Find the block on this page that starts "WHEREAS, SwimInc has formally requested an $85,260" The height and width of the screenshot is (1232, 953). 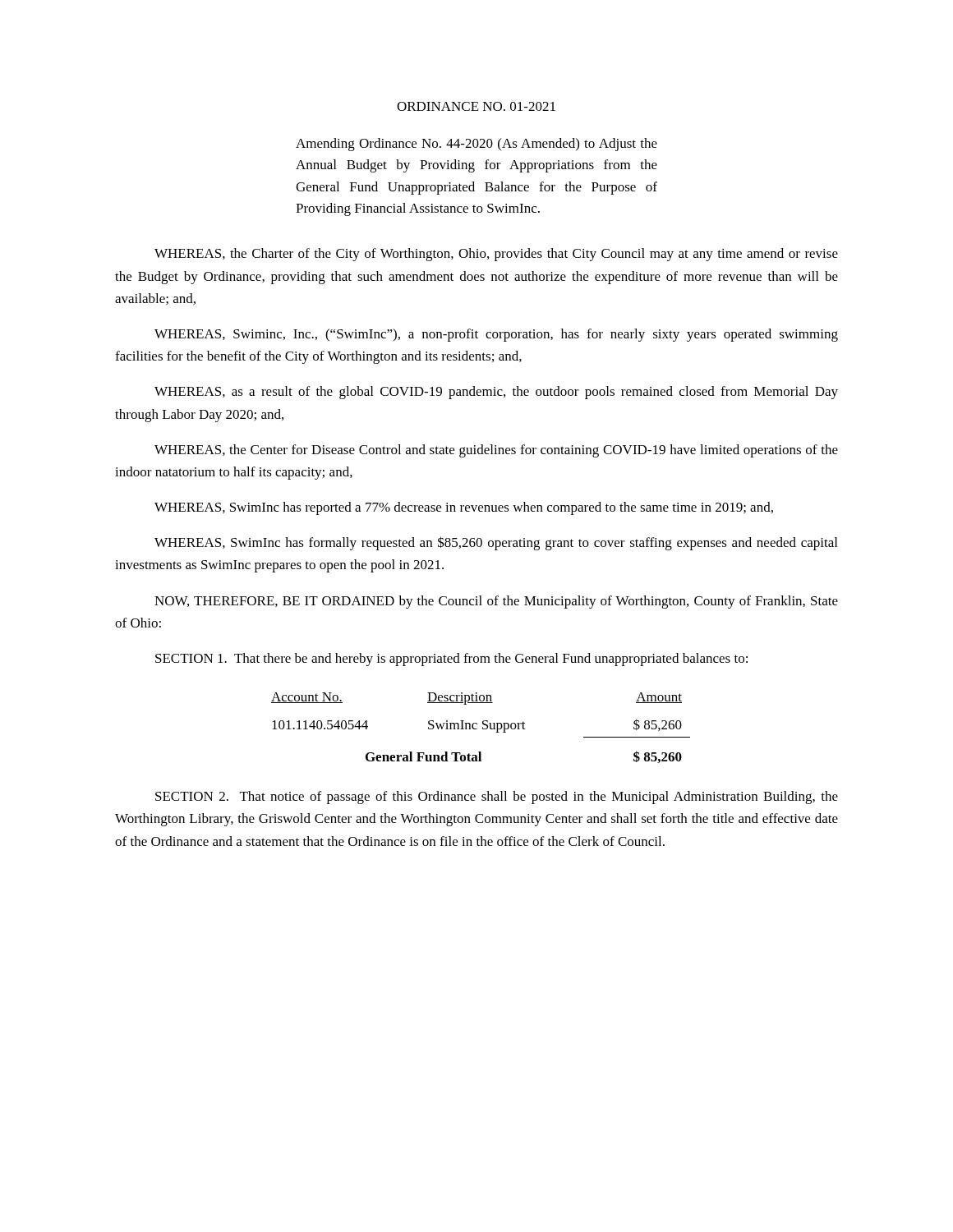click(x=476, y=554)
